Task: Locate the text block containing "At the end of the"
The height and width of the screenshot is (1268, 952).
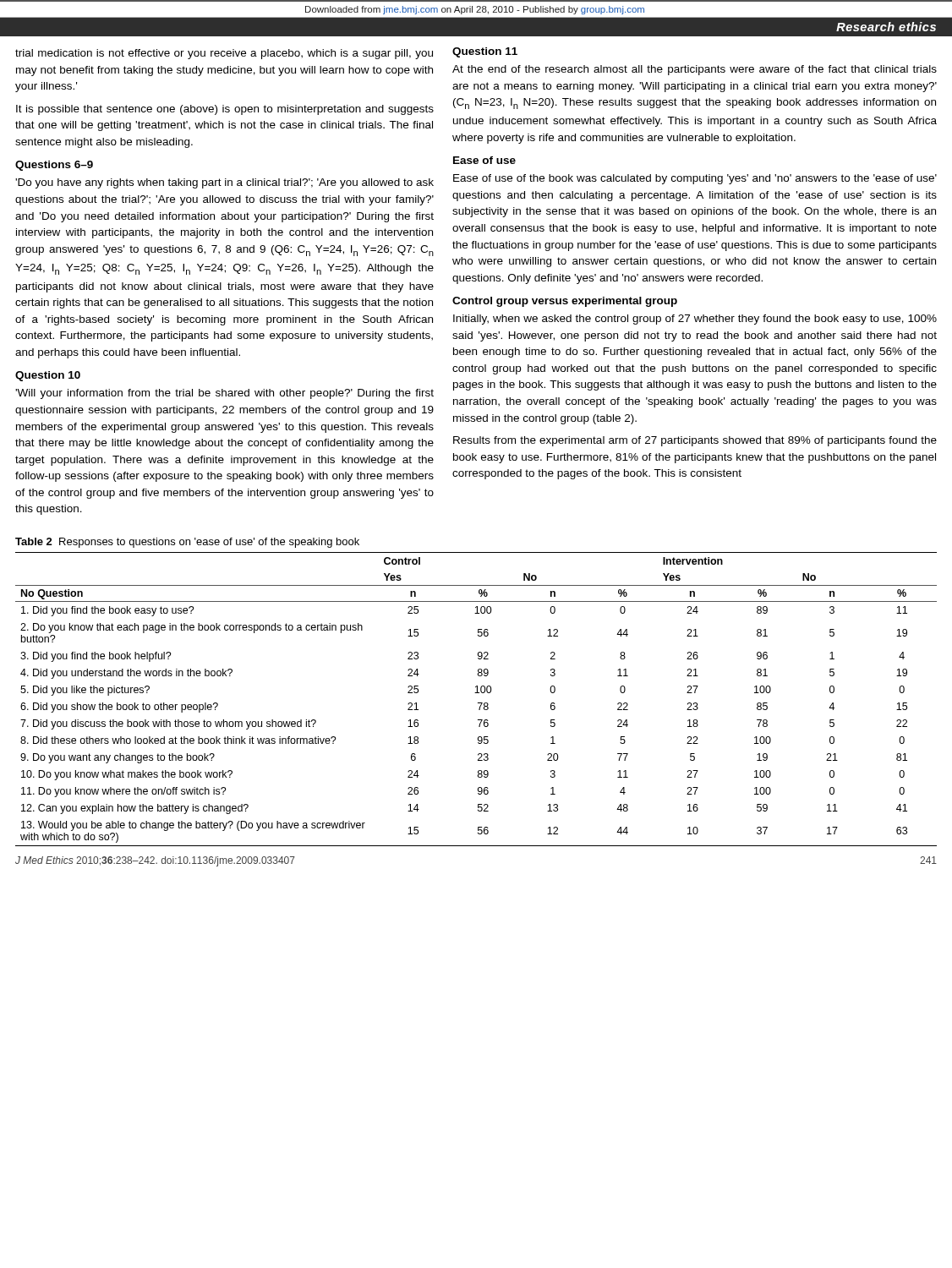Action: click(695, 103)
